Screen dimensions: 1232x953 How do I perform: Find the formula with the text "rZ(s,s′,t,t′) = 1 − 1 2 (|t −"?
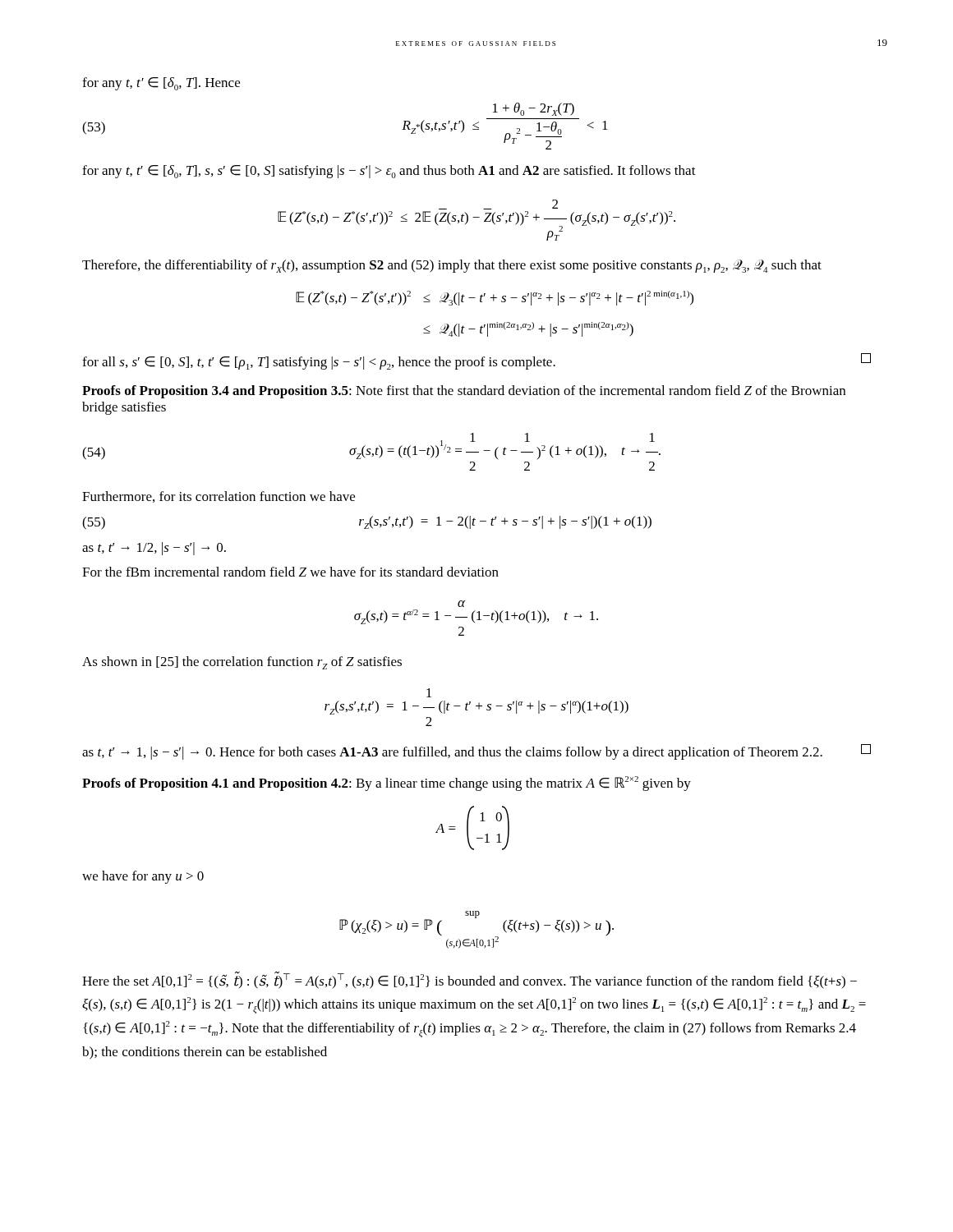pyautogui.click(x=476, y=708)
